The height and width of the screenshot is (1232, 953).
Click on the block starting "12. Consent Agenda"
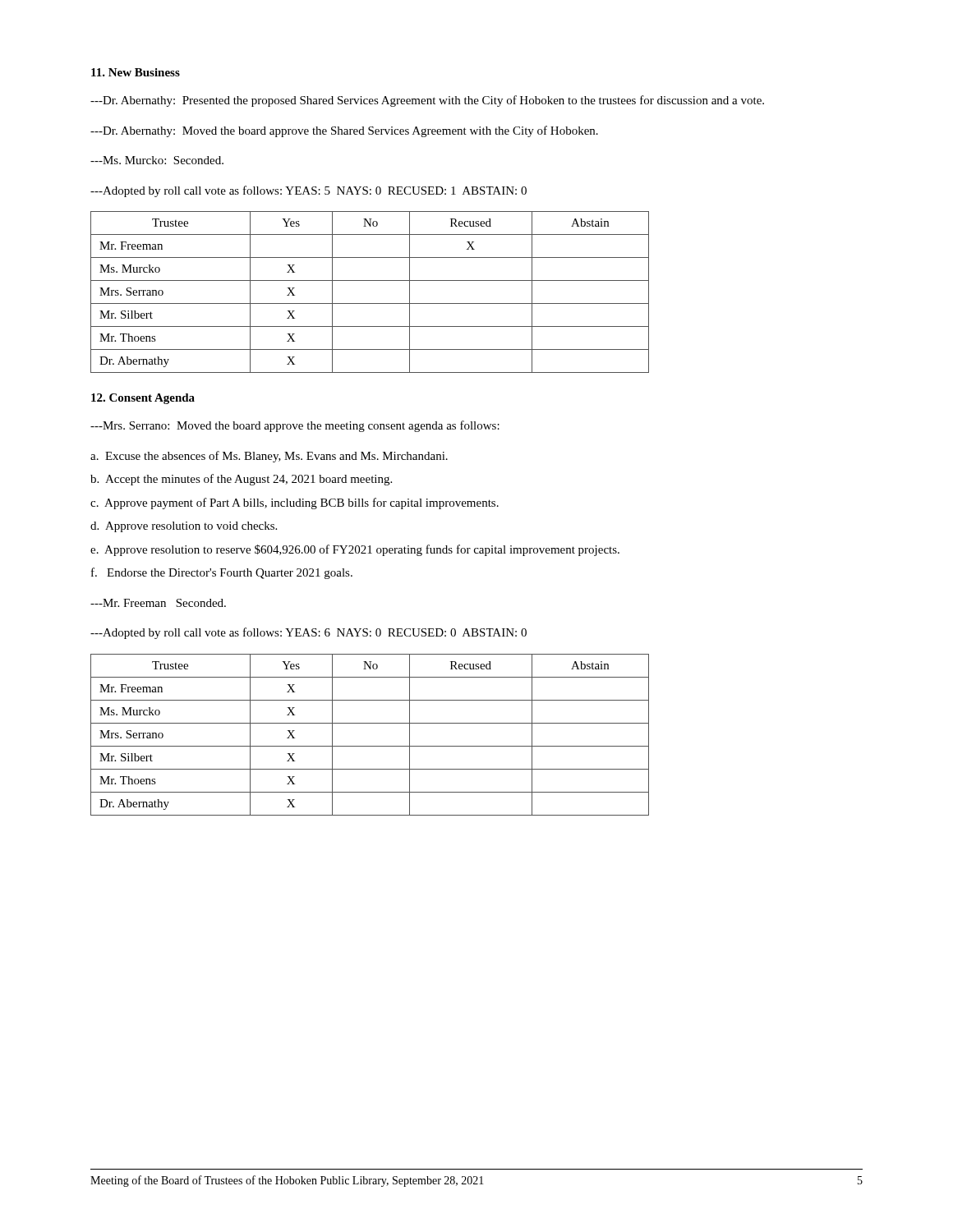(143, 398)
